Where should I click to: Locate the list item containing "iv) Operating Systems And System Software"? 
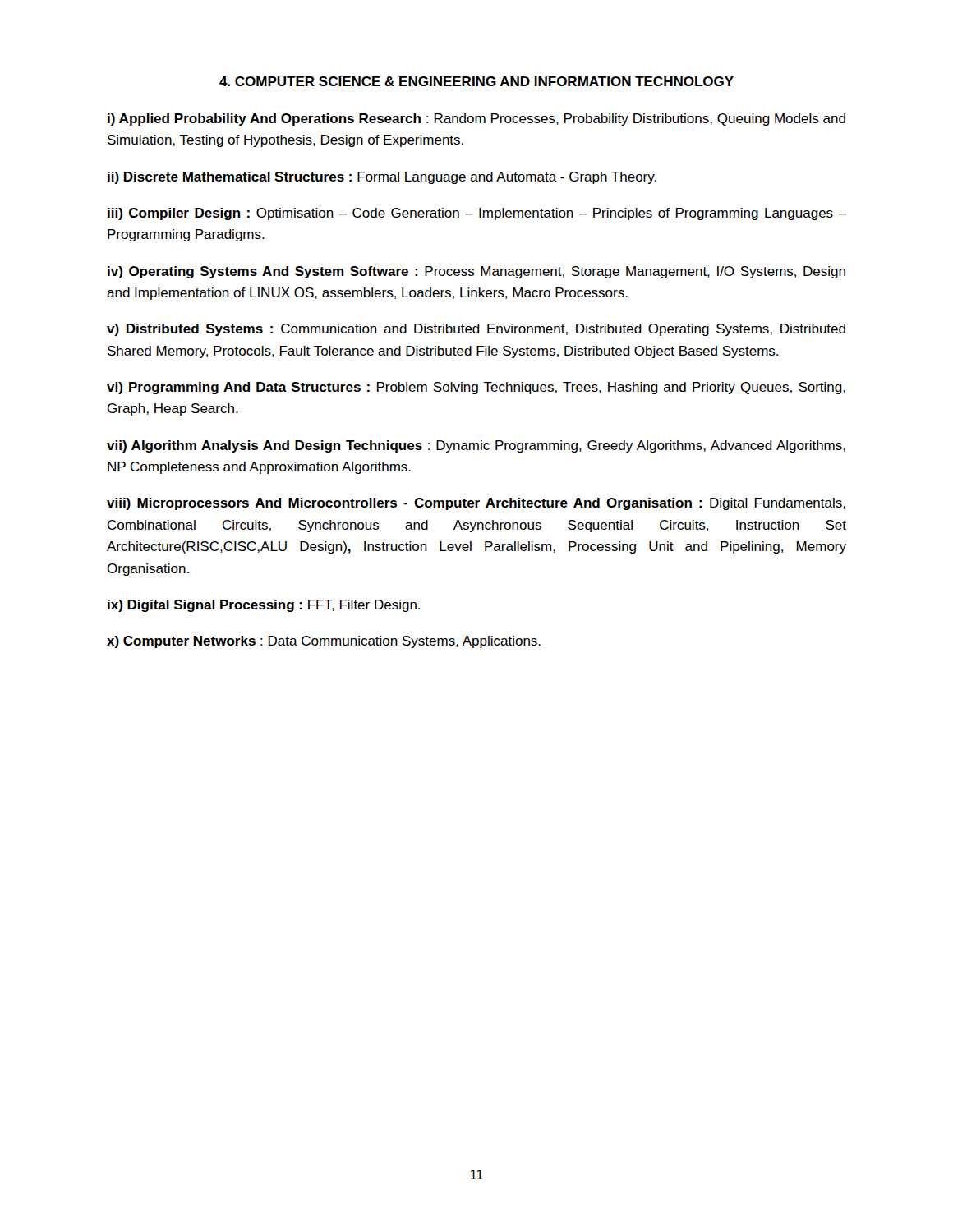(x=476, y=282)
